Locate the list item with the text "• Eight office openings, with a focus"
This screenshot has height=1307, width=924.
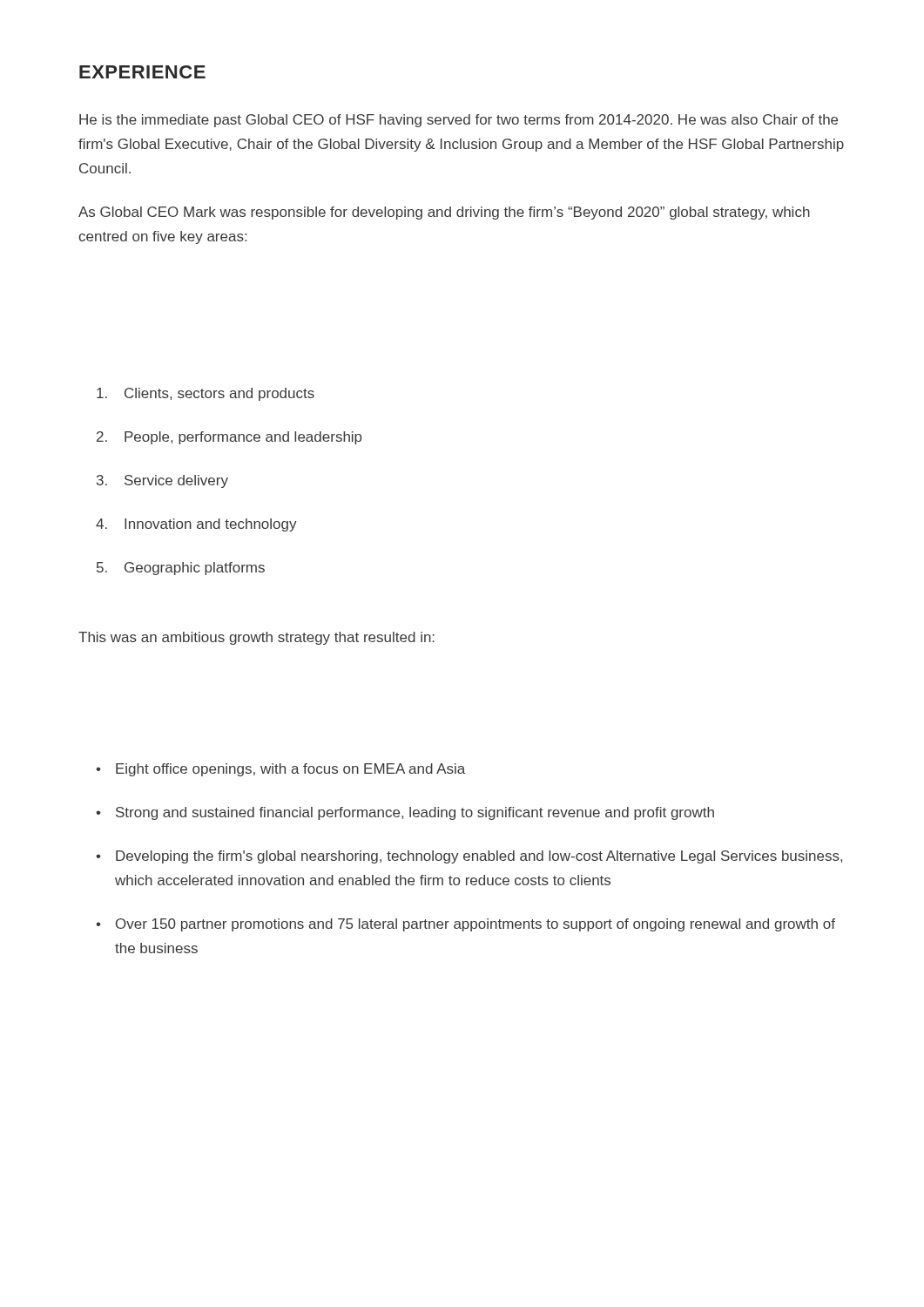coord(281,769)
